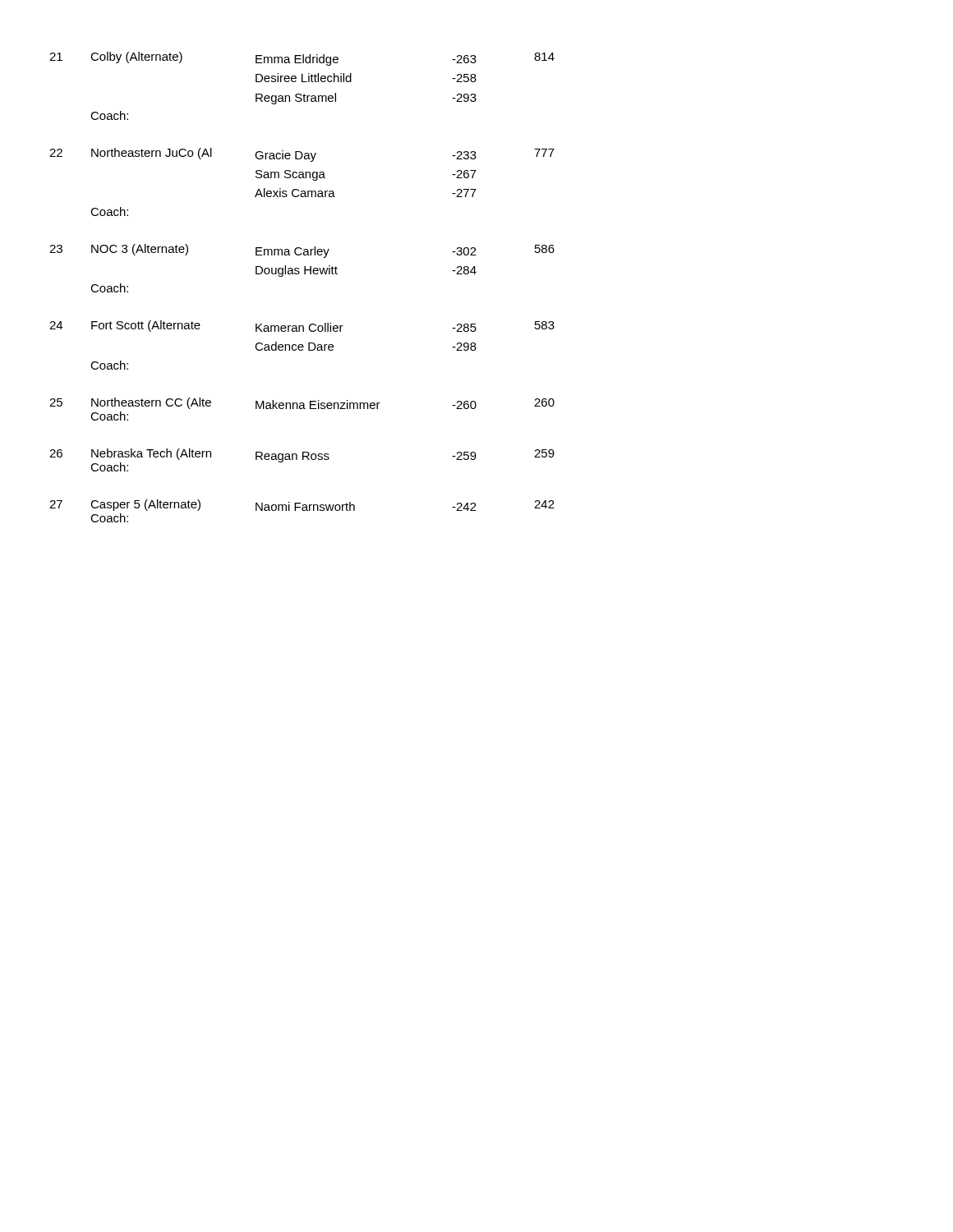Locate the block of text that opens with "21 Colby (Alternate) Emma Eldridge Desiree"
Image resolution: width=953 pixels, height=1232 pixels.
tap(476, 86)
